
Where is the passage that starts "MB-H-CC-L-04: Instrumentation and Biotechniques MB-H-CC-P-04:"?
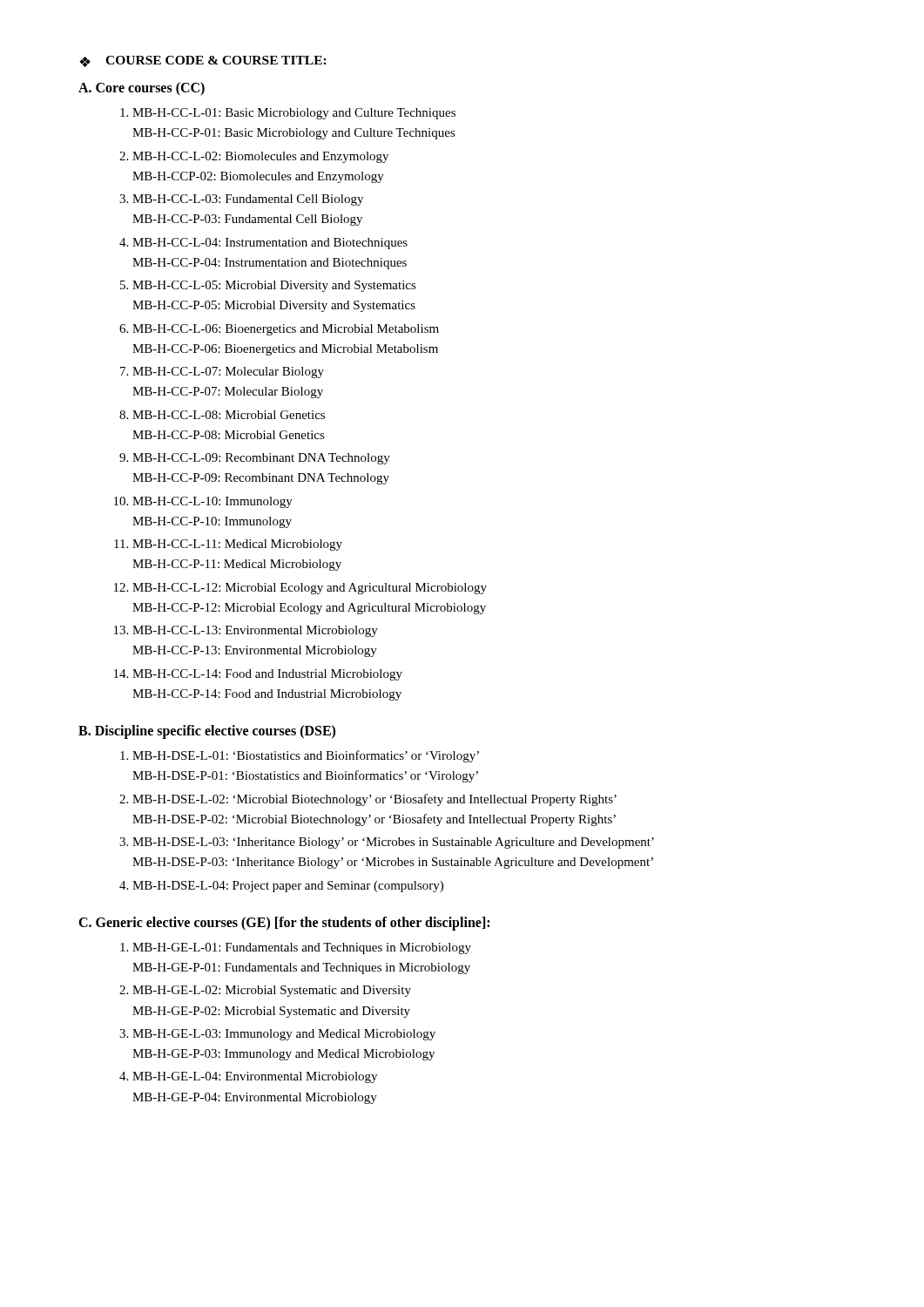tap(270, 244)
